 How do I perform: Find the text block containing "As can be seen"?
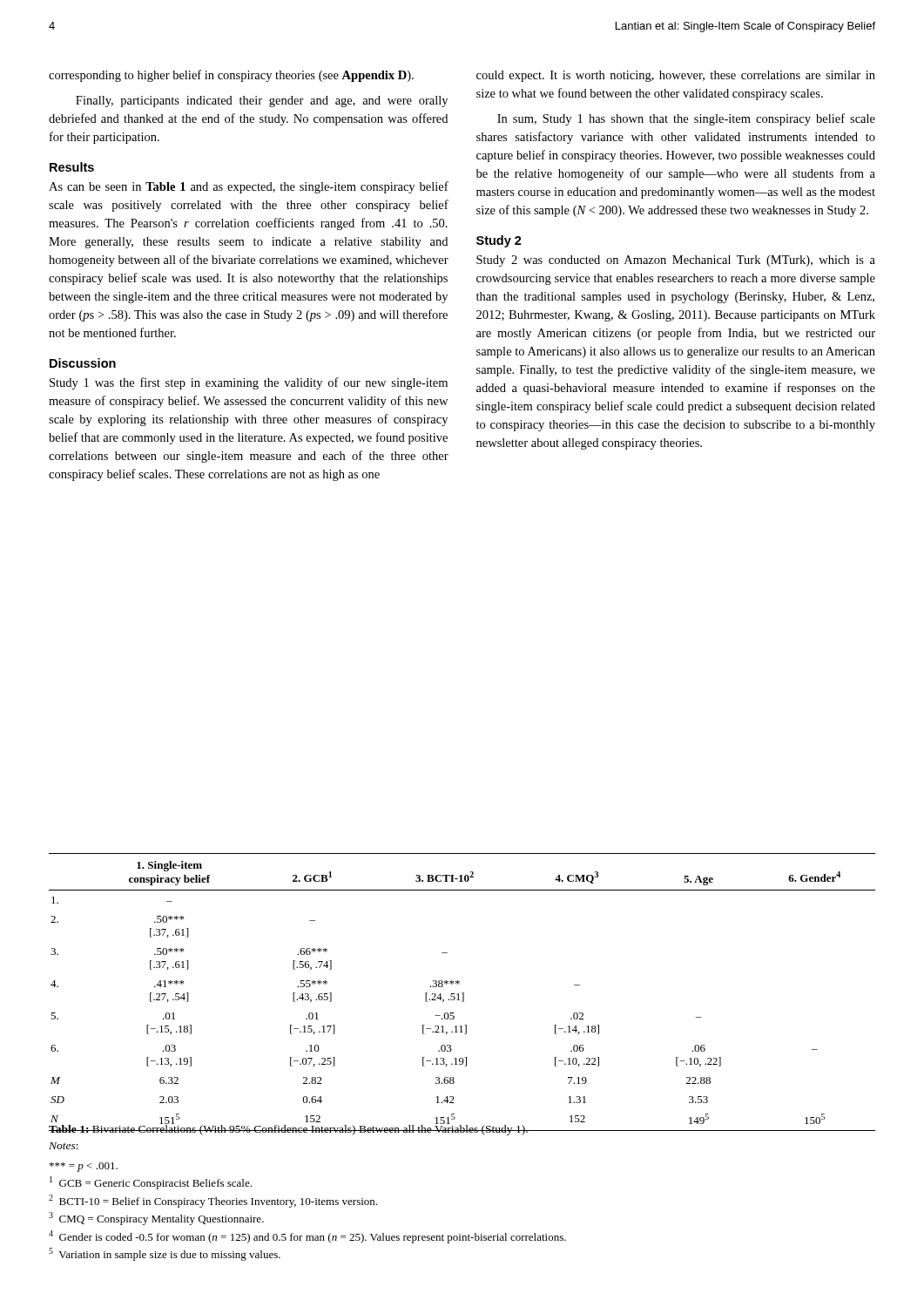click(248, 260)
